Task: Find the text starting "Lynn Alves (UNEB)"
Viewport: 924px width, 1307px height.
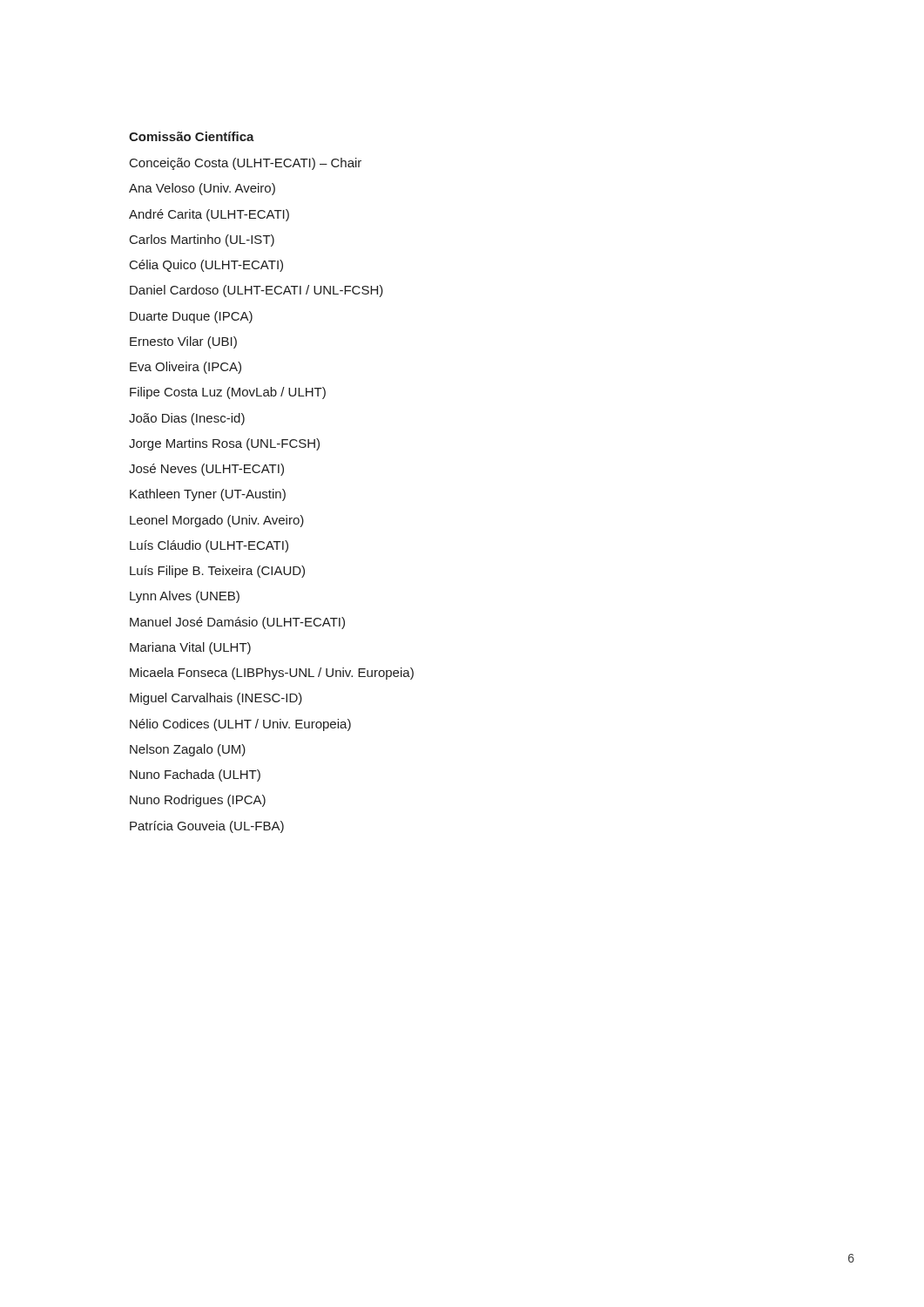Action: (x=185, y=596)
